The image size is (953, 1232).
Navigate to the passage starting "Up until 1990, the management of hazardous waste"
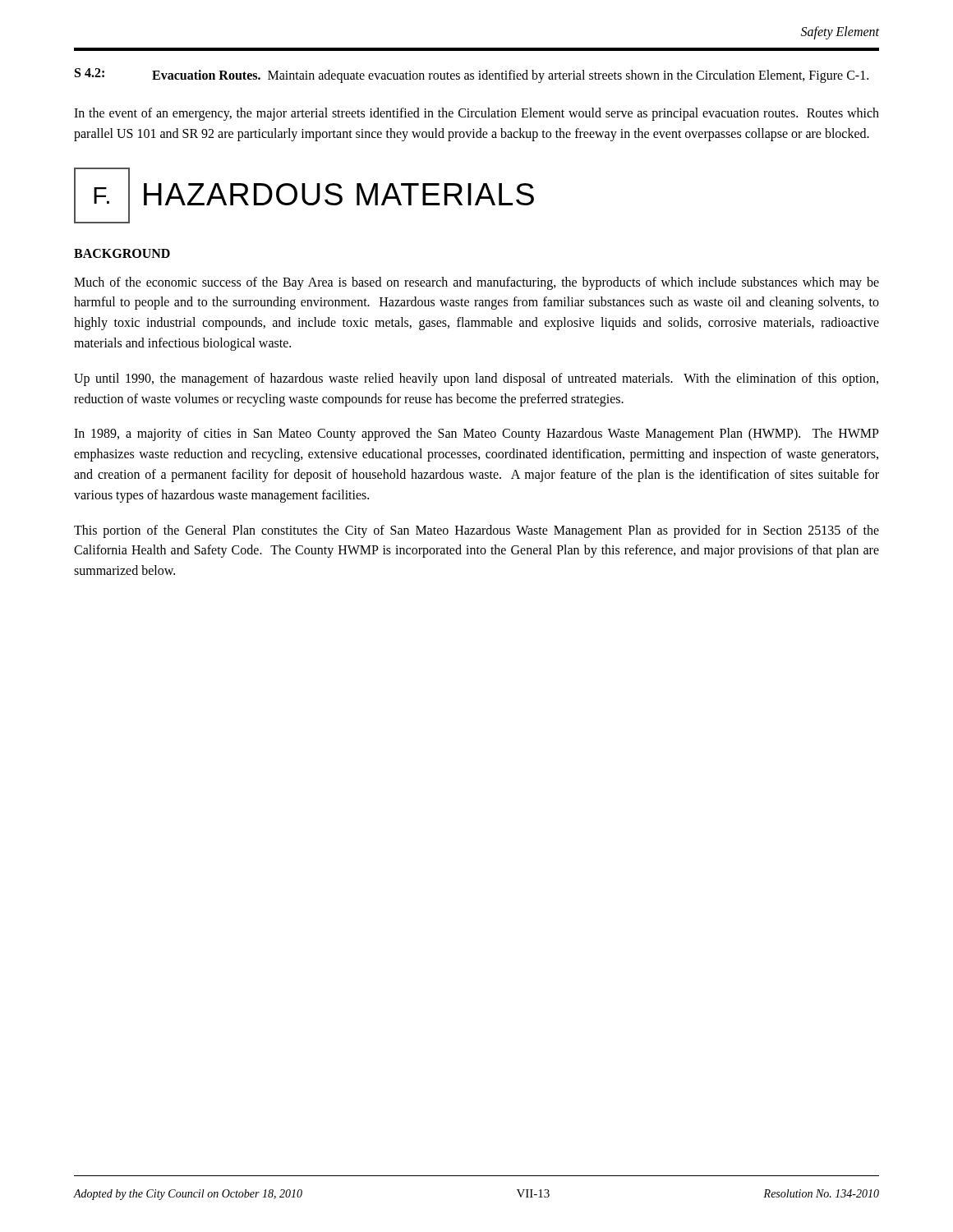pos(476,388)
